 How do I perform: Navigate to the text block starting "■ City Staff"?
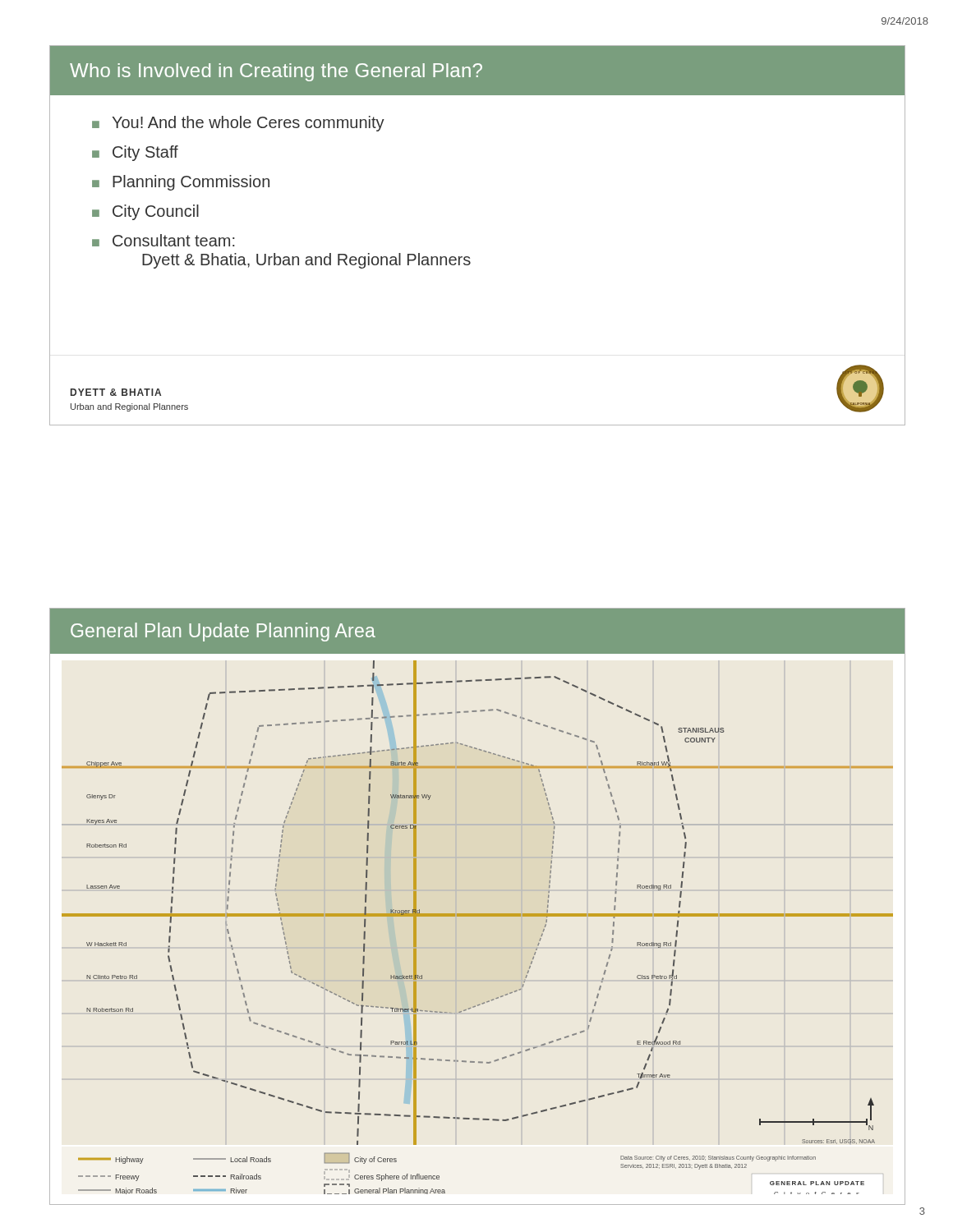[135, 153]
